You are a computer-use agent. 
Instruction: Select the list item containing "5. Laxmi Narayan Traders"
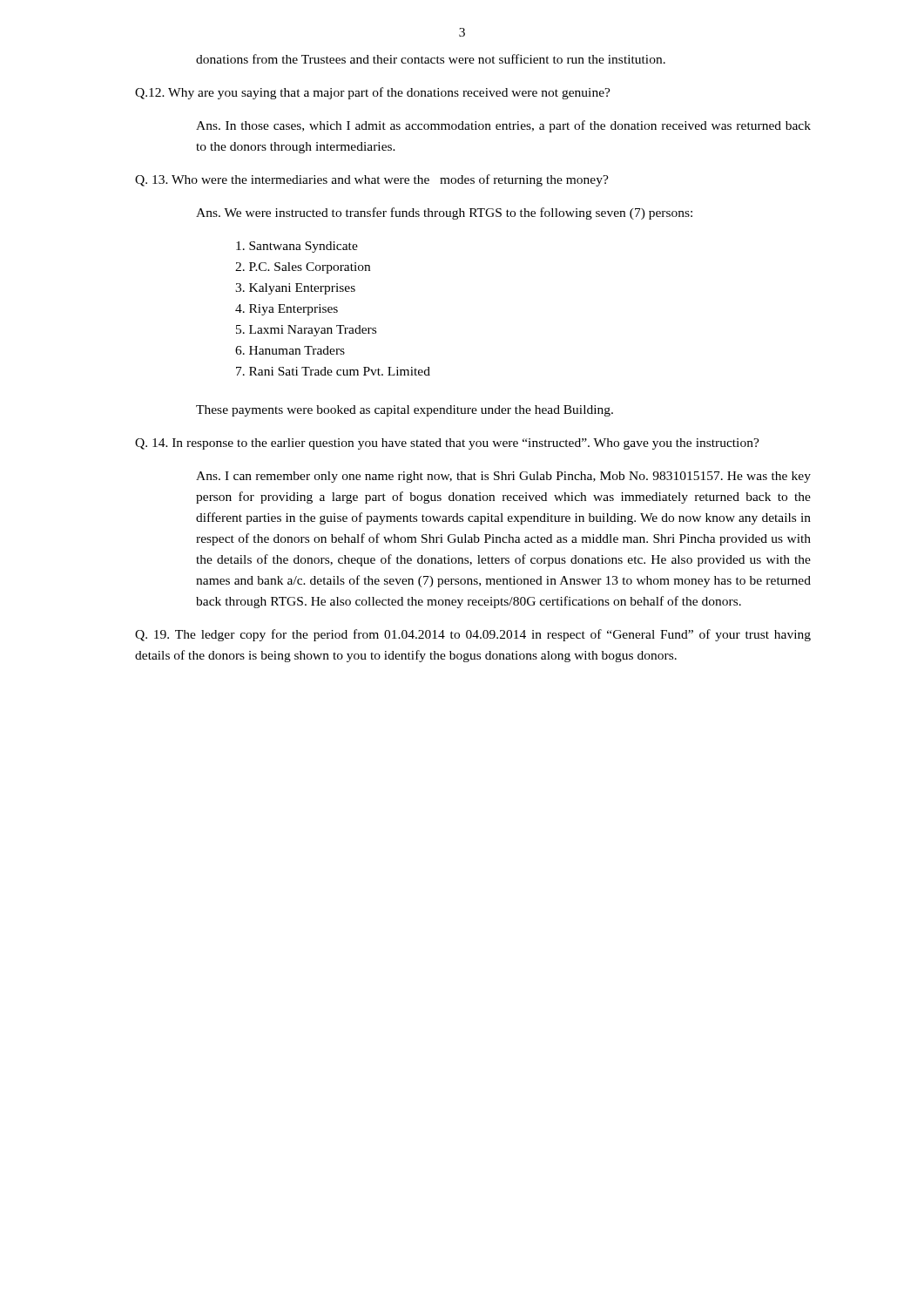coord(306,329)
